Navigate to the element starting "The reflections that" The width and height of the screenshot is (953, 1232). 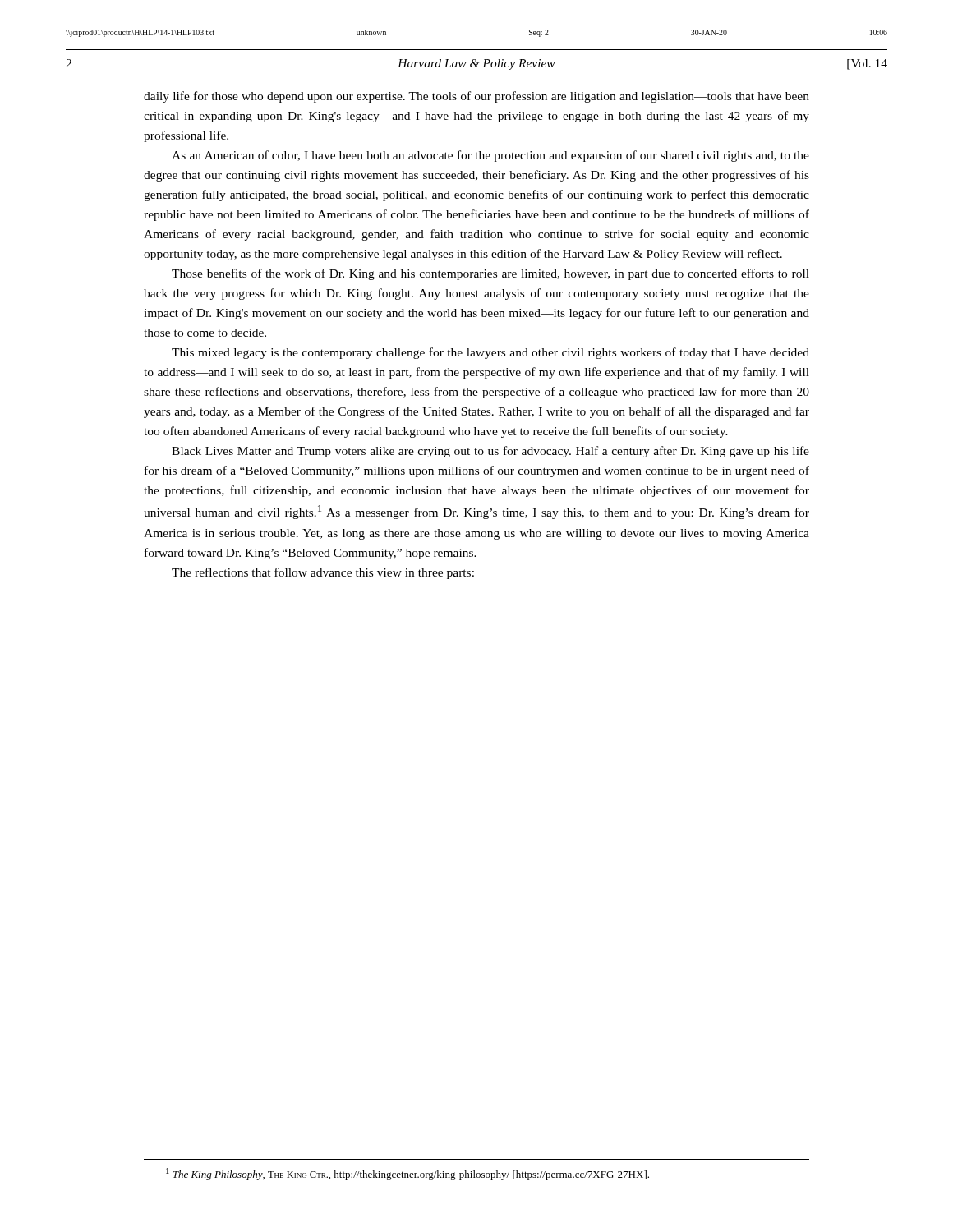[x=476, y=572]
